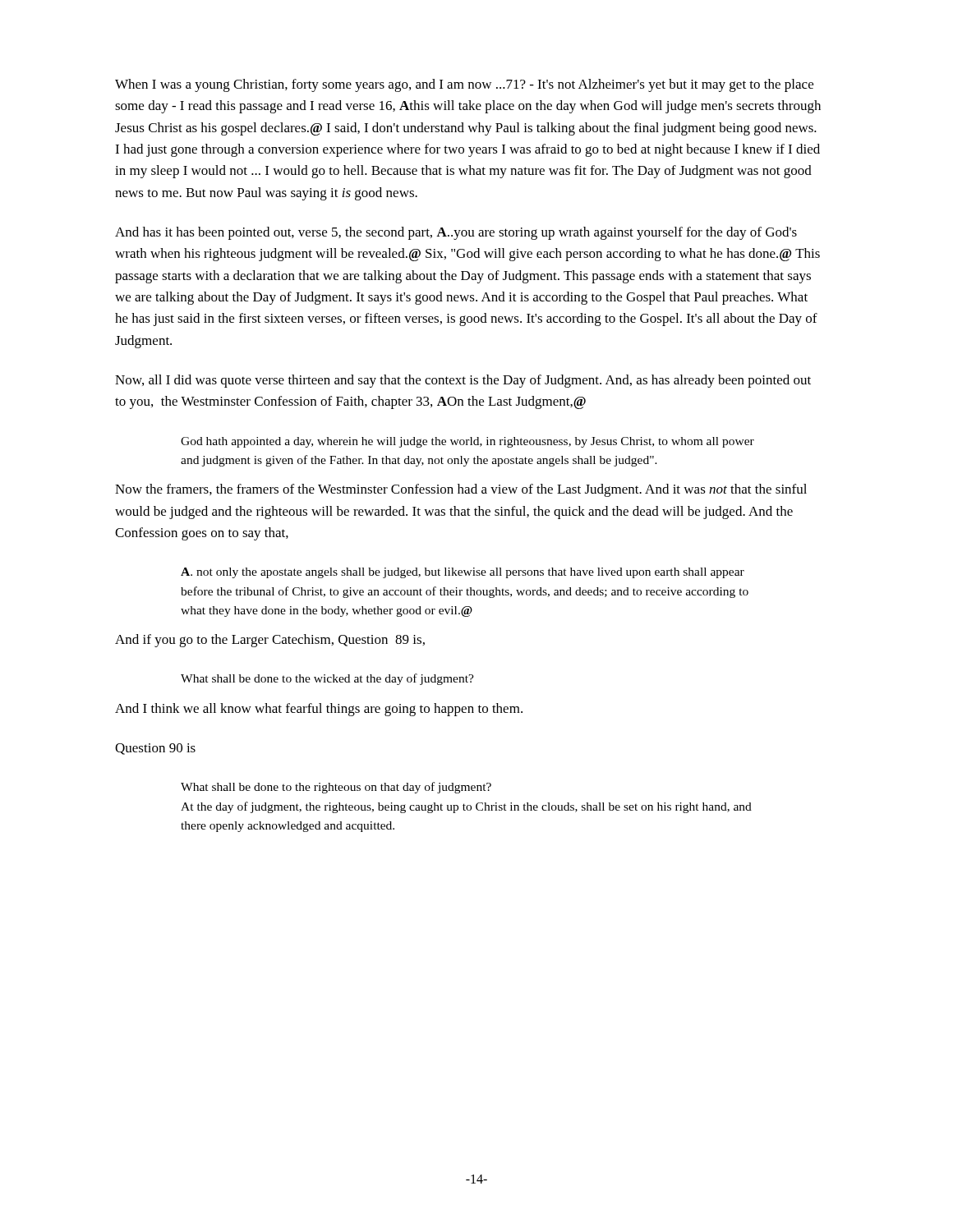Point to the block starting "A. not only"
The width and height of the screenshot is (953, 1232).
(x=465, y=591)
